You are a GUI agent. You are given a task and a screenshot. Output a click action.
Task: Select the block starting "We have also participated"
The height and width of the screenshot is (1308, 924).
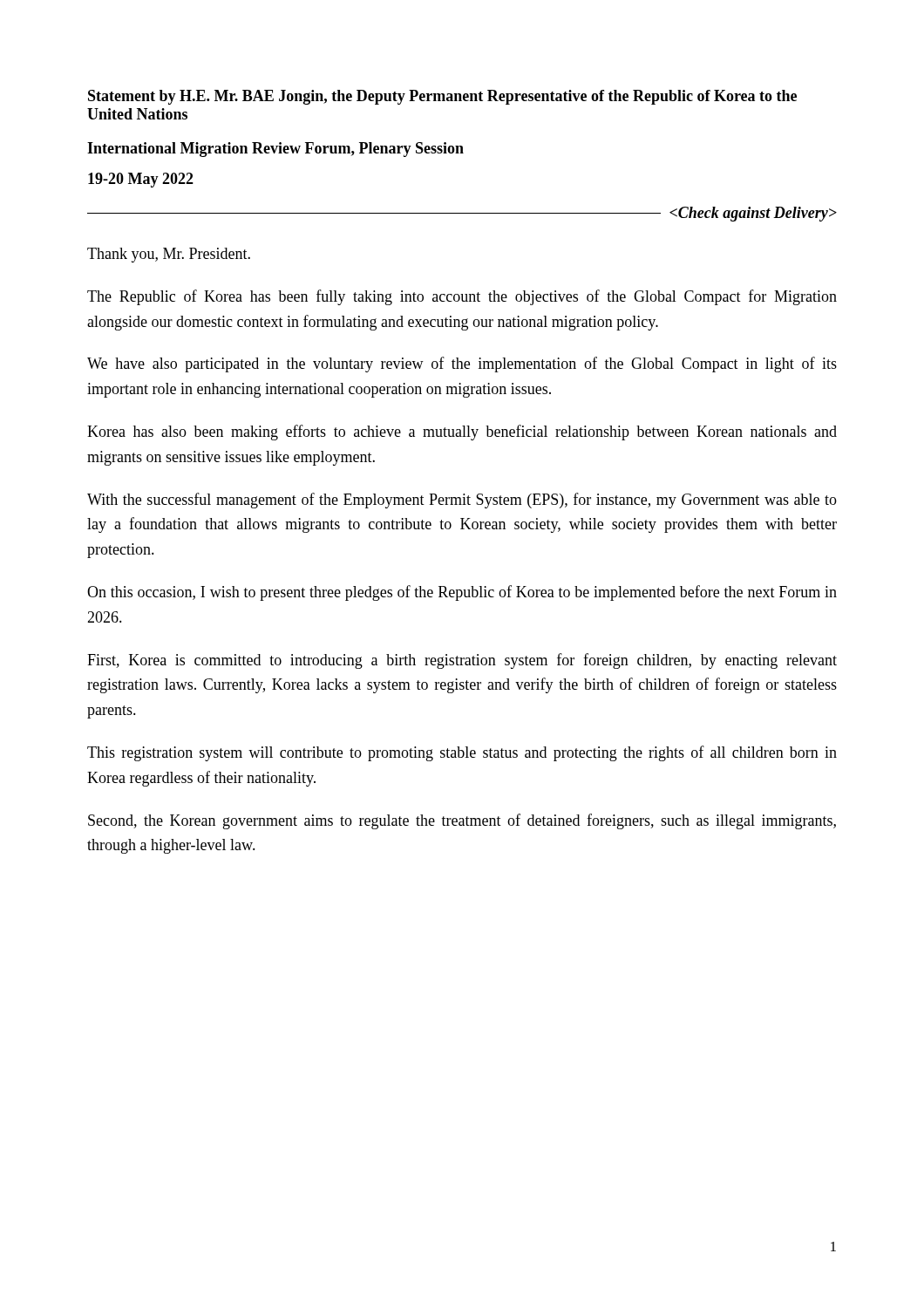(462, 377)
